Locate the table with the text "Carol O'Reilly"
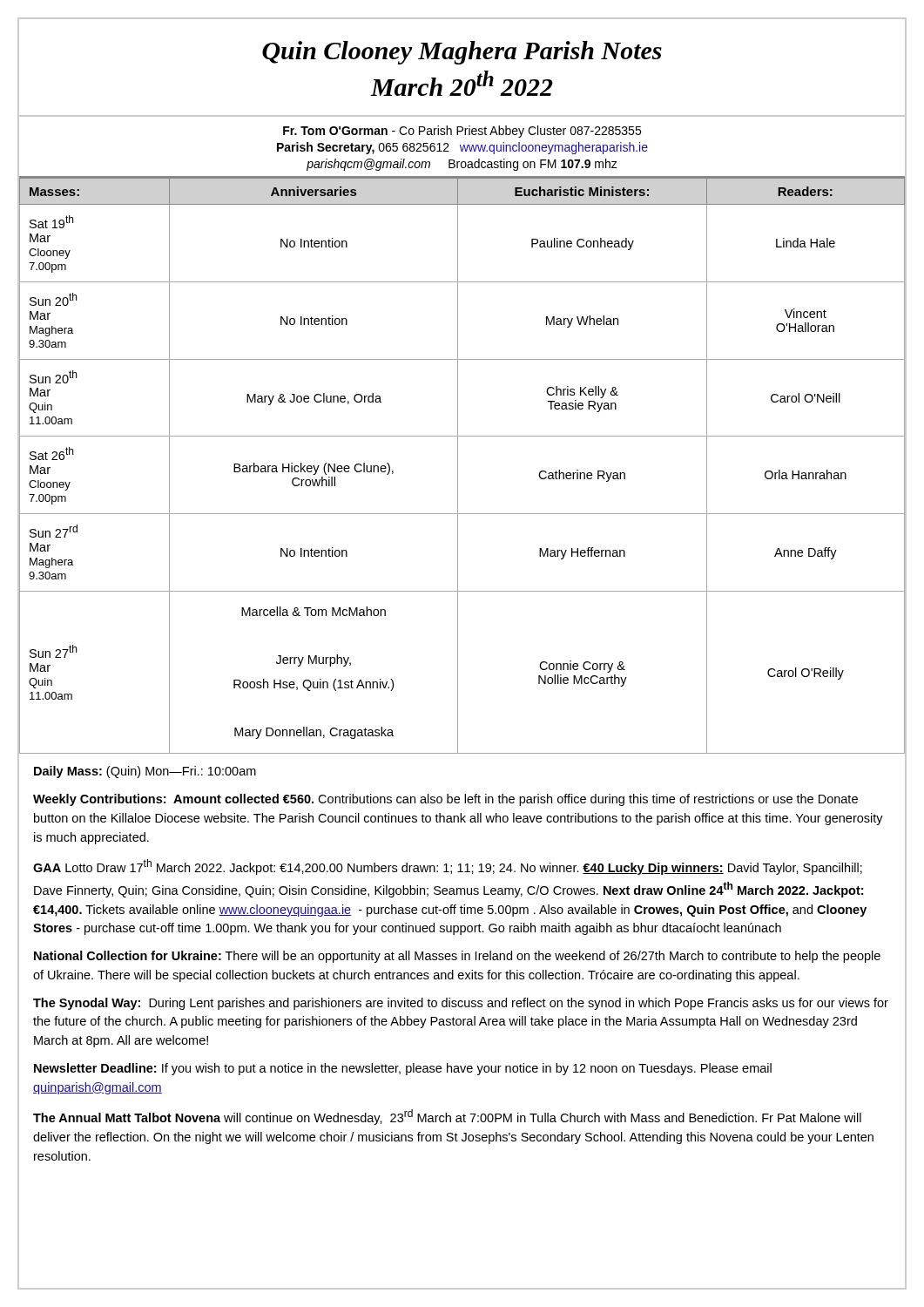Screen dimensions: 1307x924 tap(462, 466)
